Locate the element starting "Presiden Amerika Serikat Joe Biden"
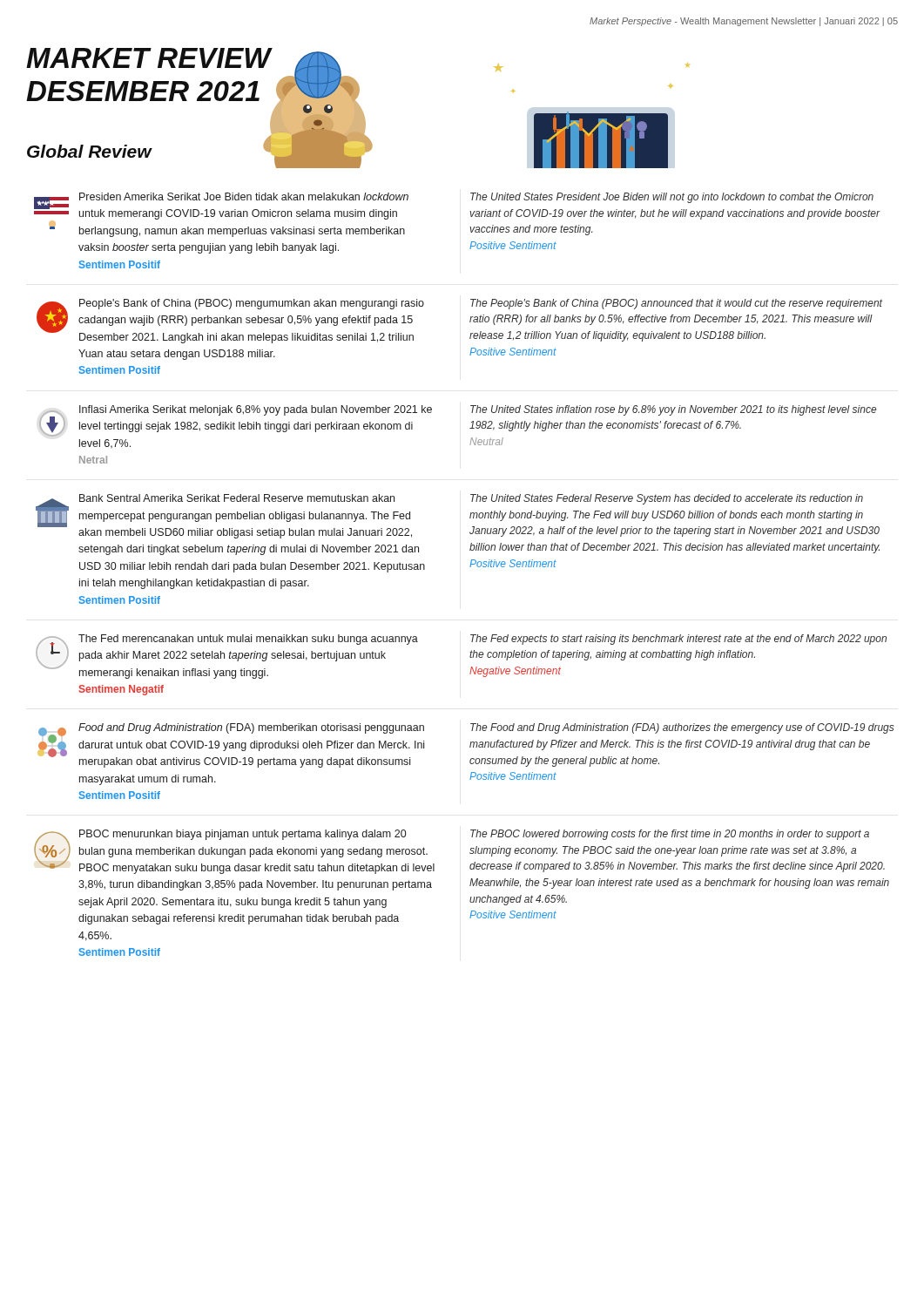This screenshot has height=1307, width=924. [x=244, y=231]
